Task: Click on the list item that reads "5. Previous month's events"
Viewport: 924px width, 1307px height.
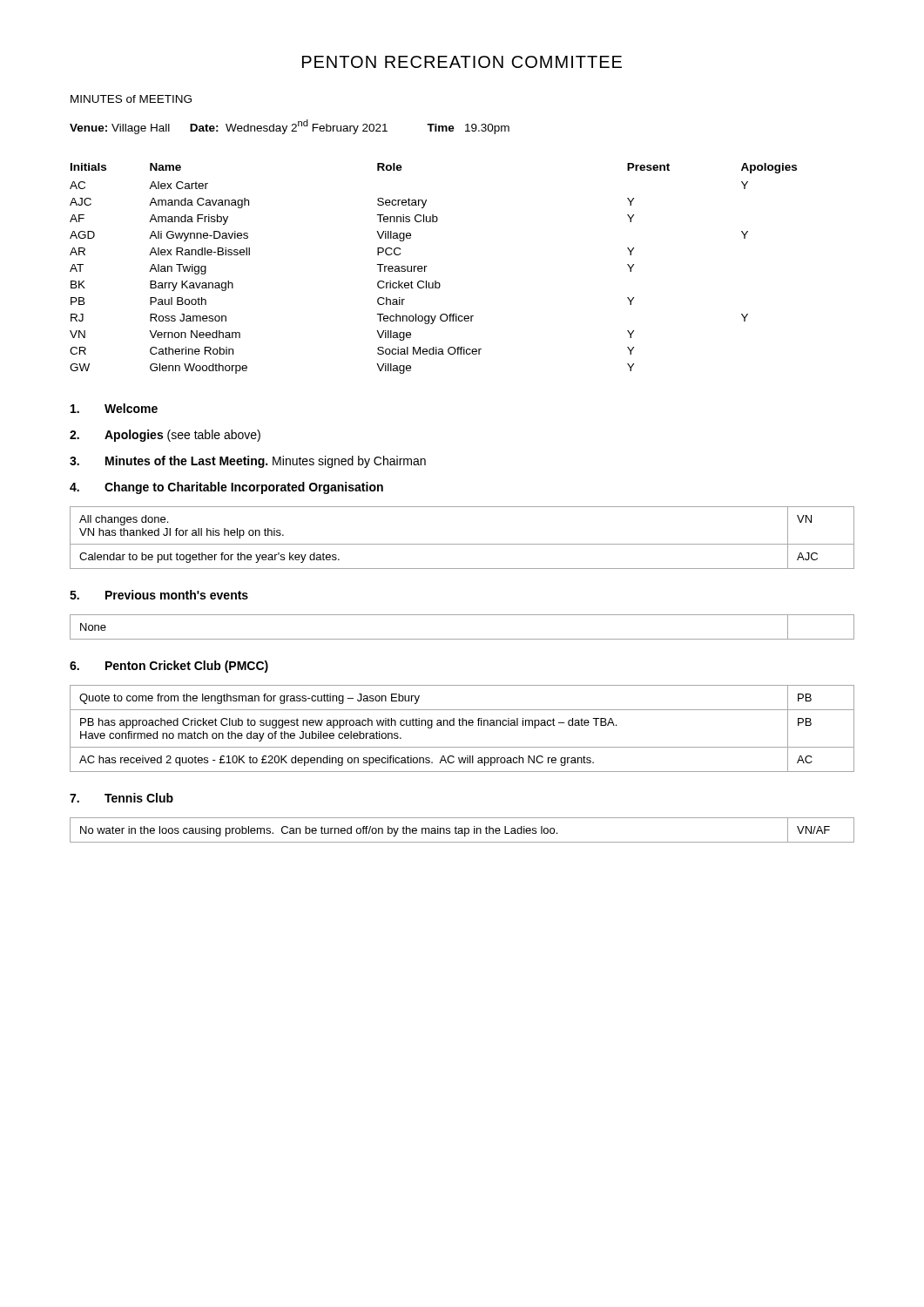Action: coord(159,595)
